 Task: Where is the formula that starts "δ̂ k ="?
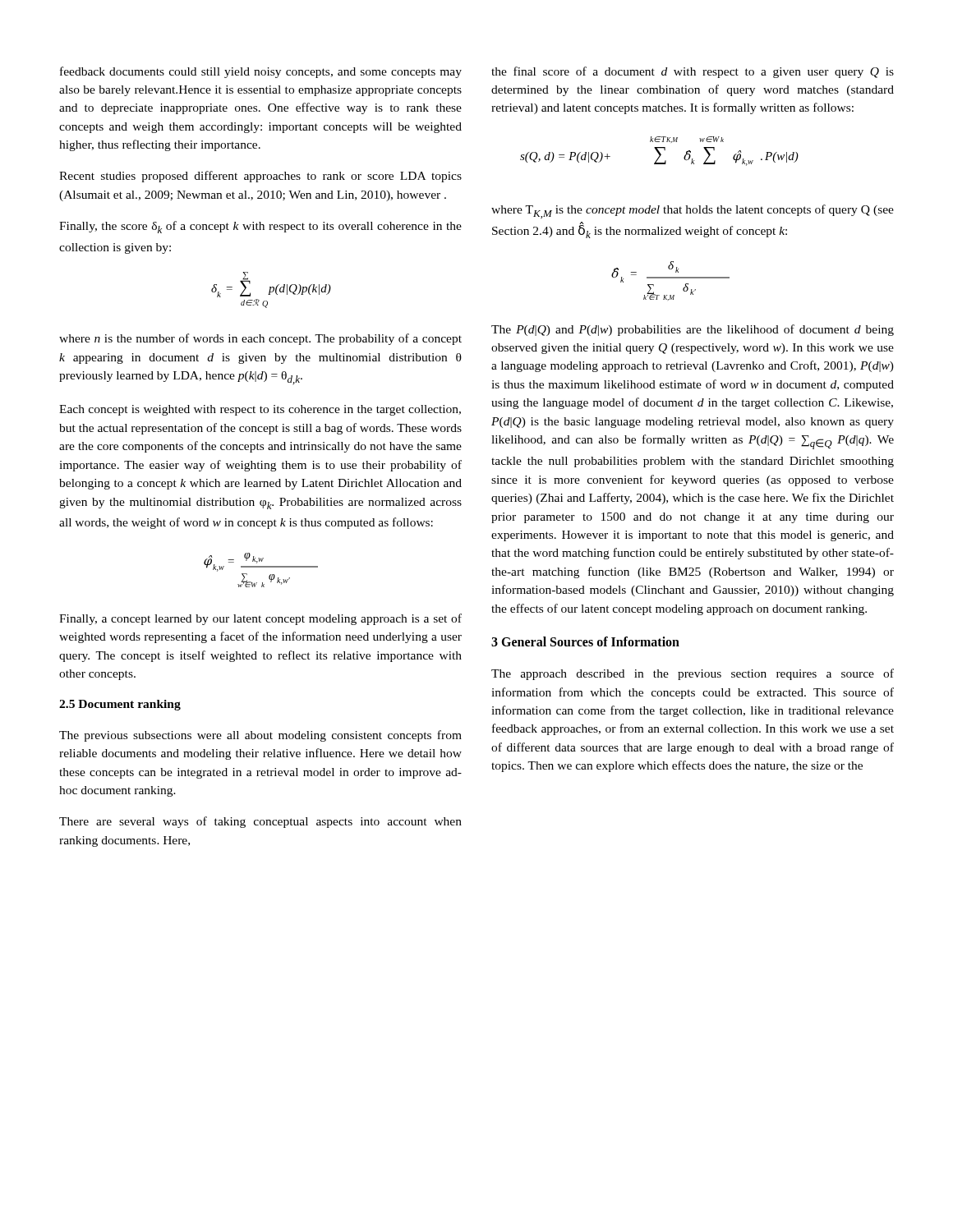tap(693, 277)
